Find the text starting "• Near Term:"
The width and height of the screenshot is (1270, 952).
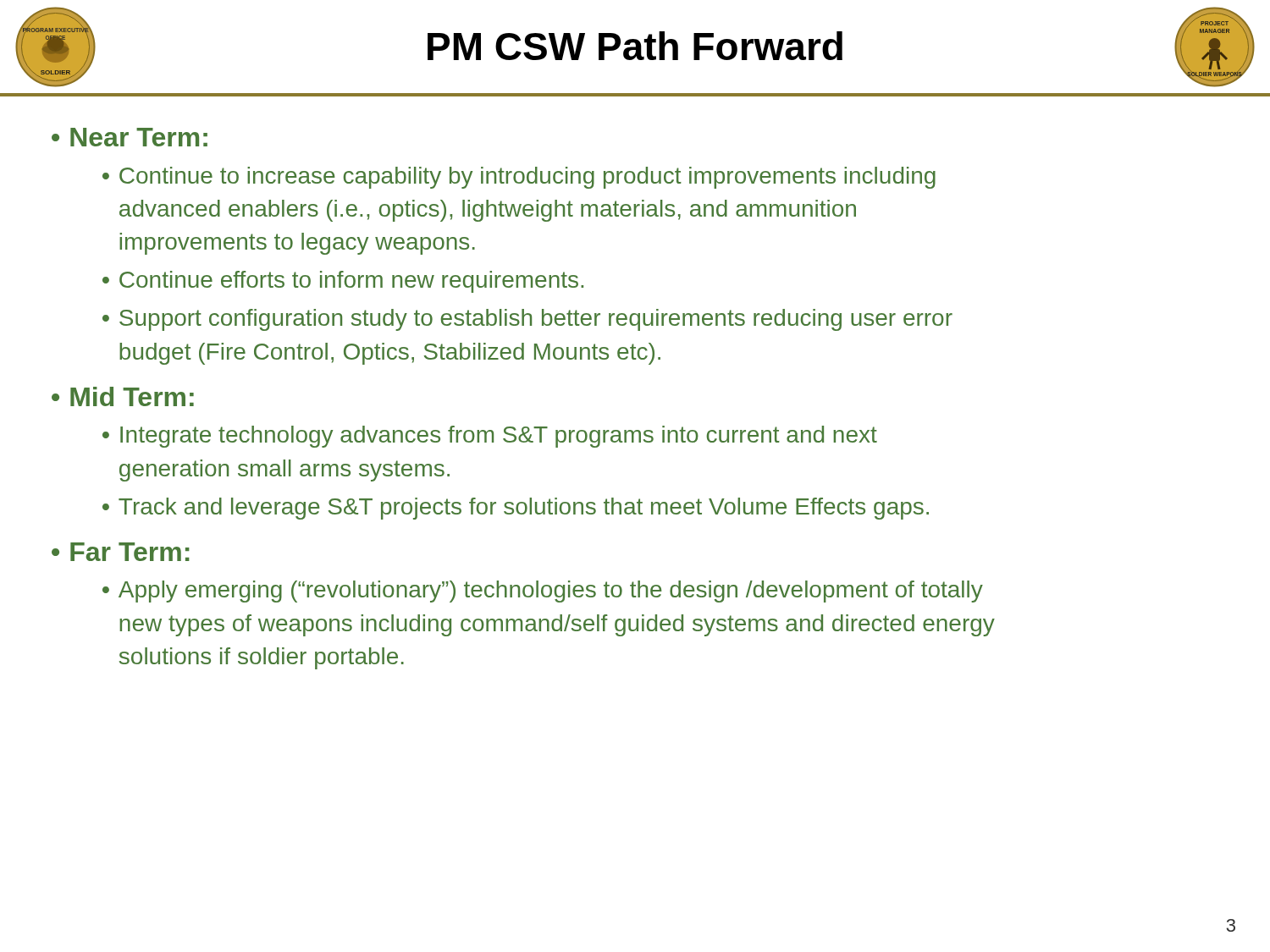click(x=130, y=138)
